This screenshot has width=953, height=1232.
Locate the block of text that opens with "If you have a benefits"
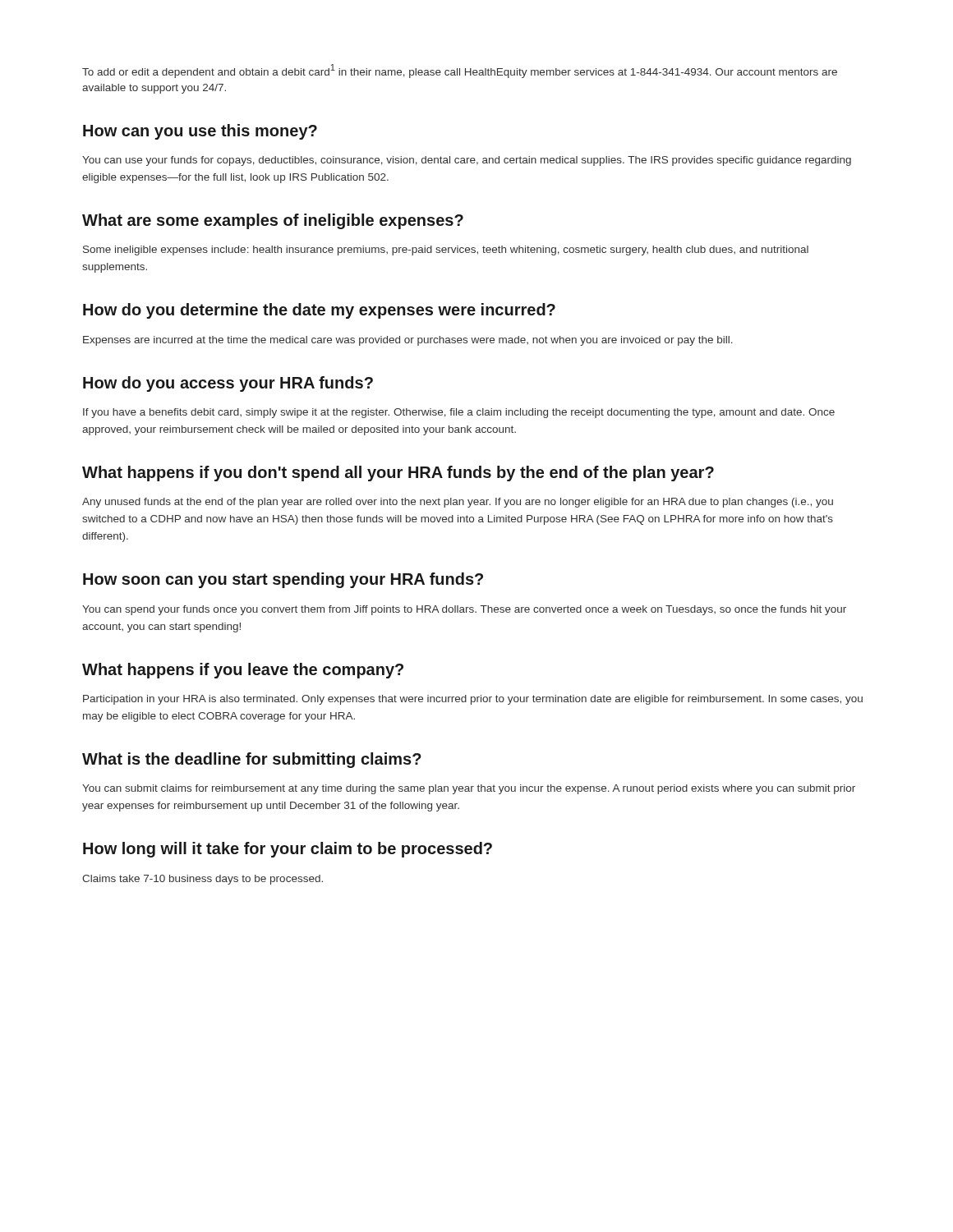point(476,421)
